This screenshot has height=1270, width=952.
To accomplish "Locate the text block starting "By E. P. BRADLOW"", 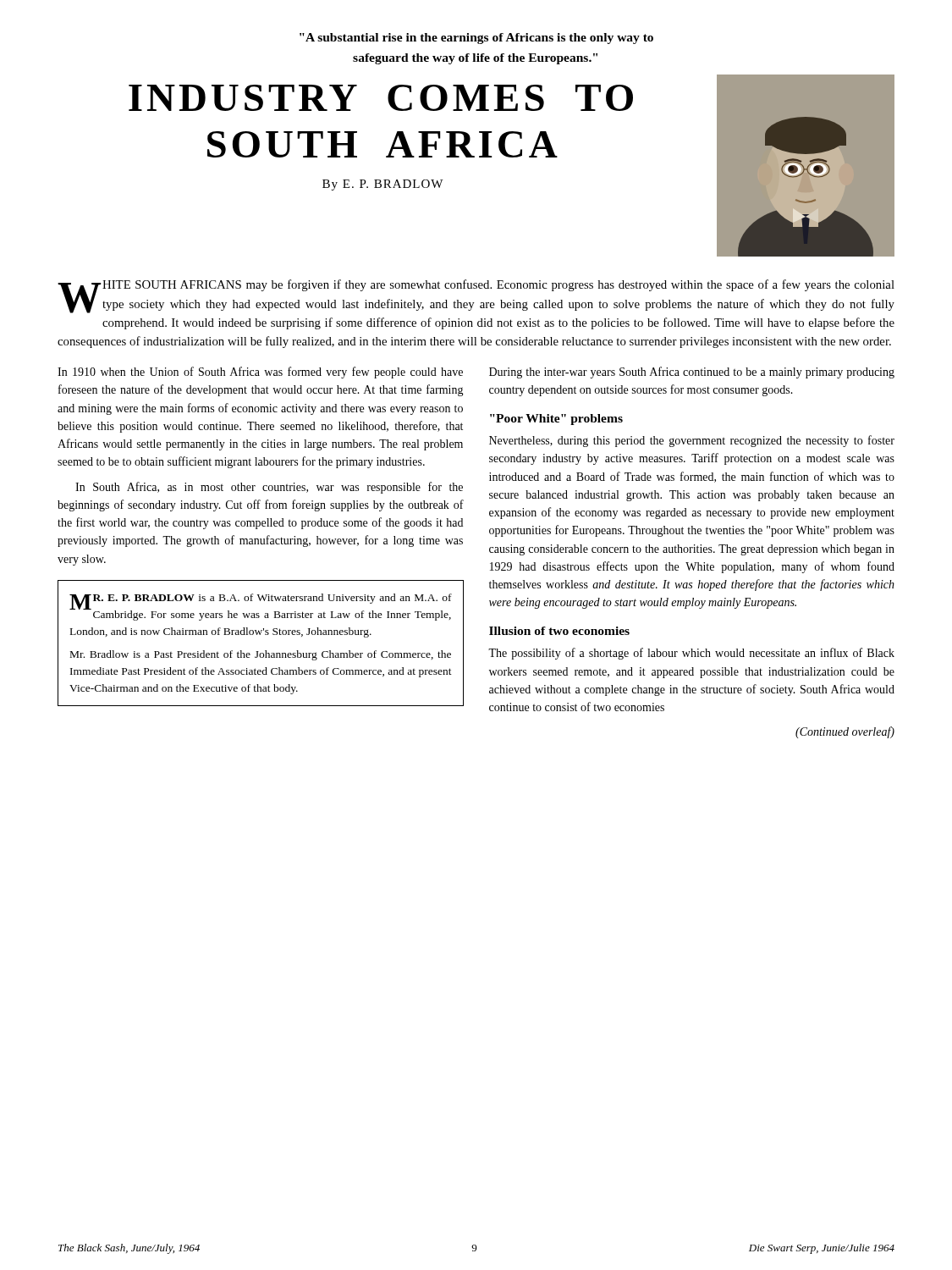I will pos(383,184).
